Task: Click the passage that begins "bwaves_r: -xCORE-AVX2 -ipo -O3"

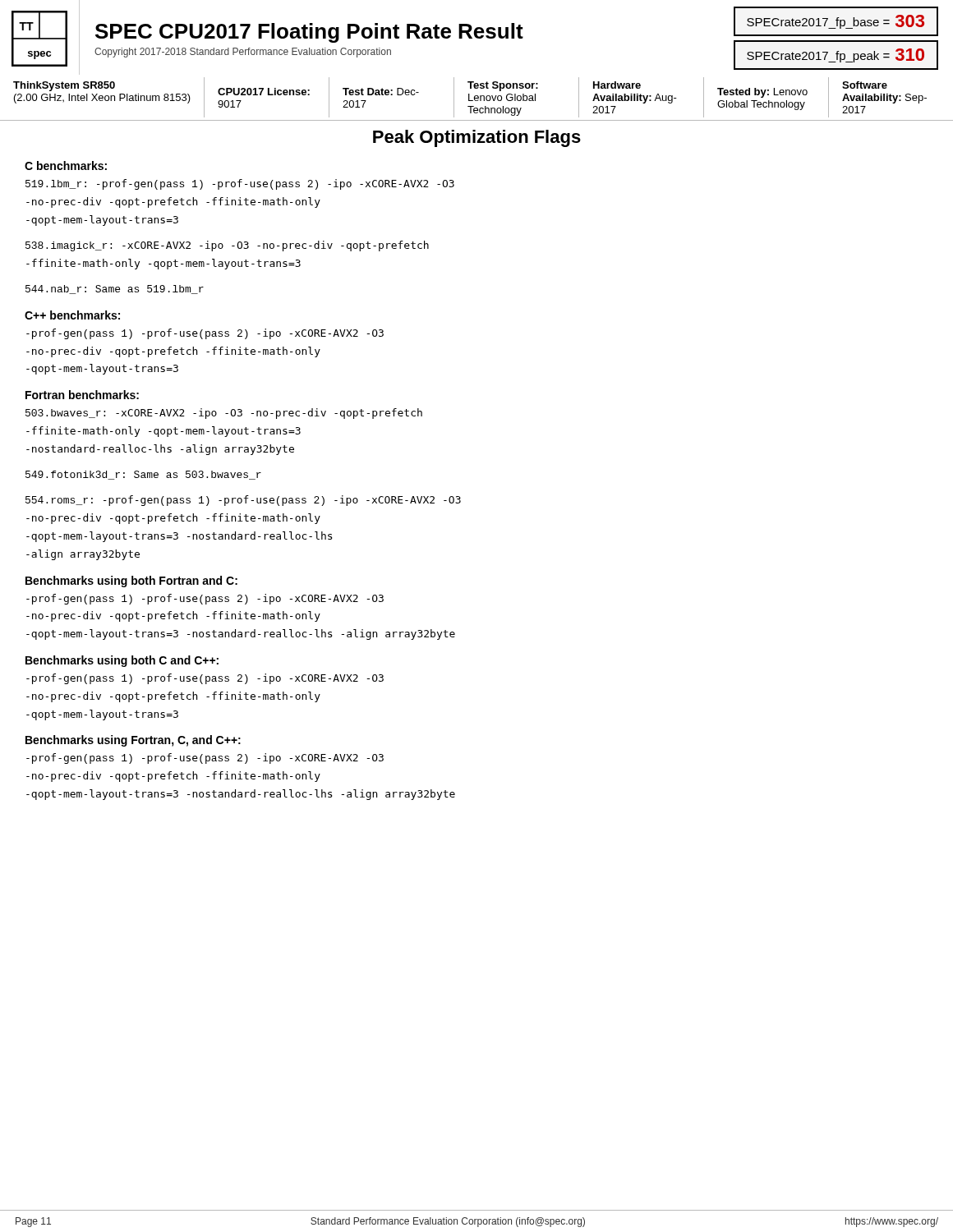Action: pos(224,431)
